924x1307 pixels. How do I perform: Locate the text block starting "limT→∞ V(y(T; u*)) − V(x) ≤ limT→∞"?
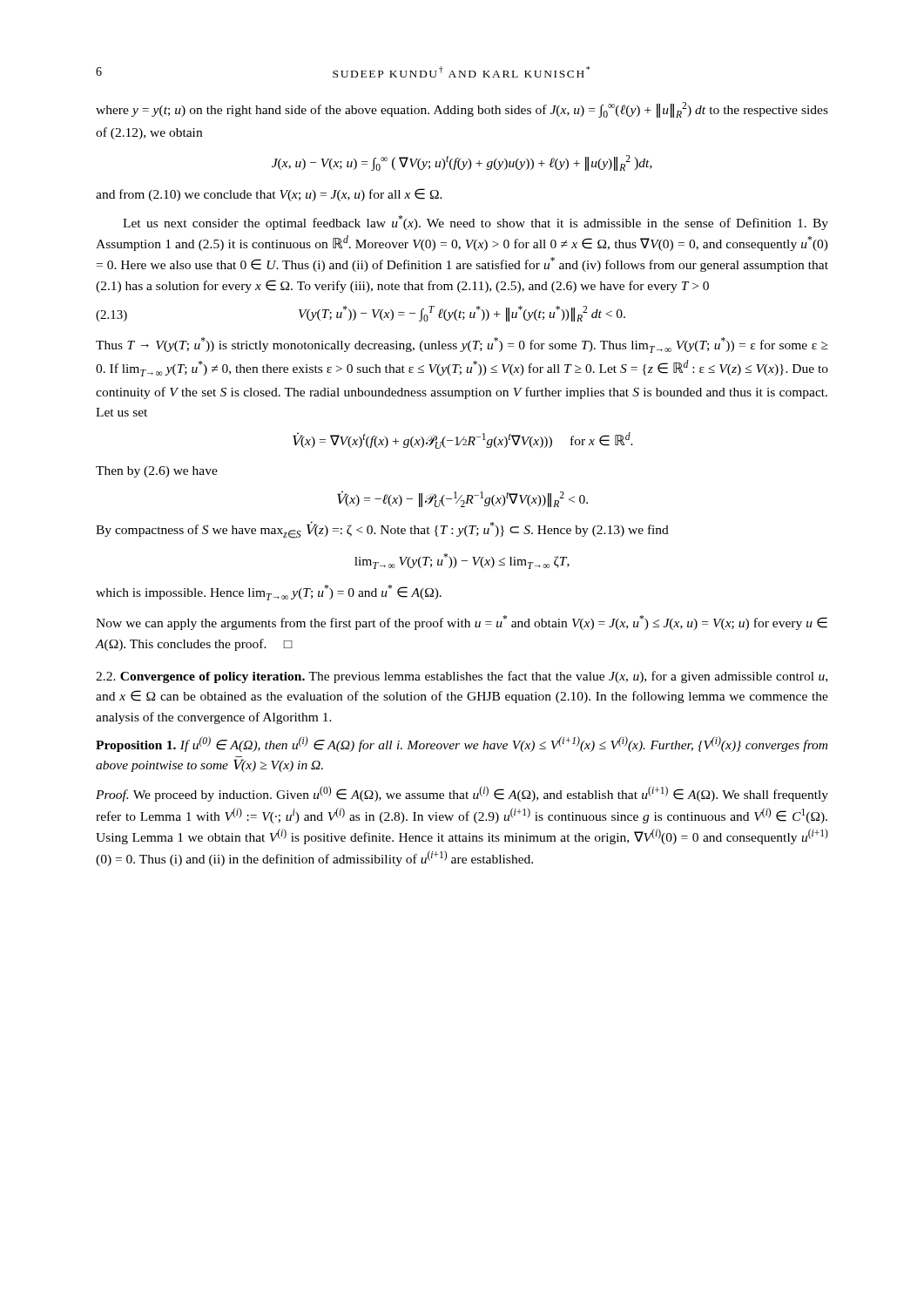tap(462, 562)
